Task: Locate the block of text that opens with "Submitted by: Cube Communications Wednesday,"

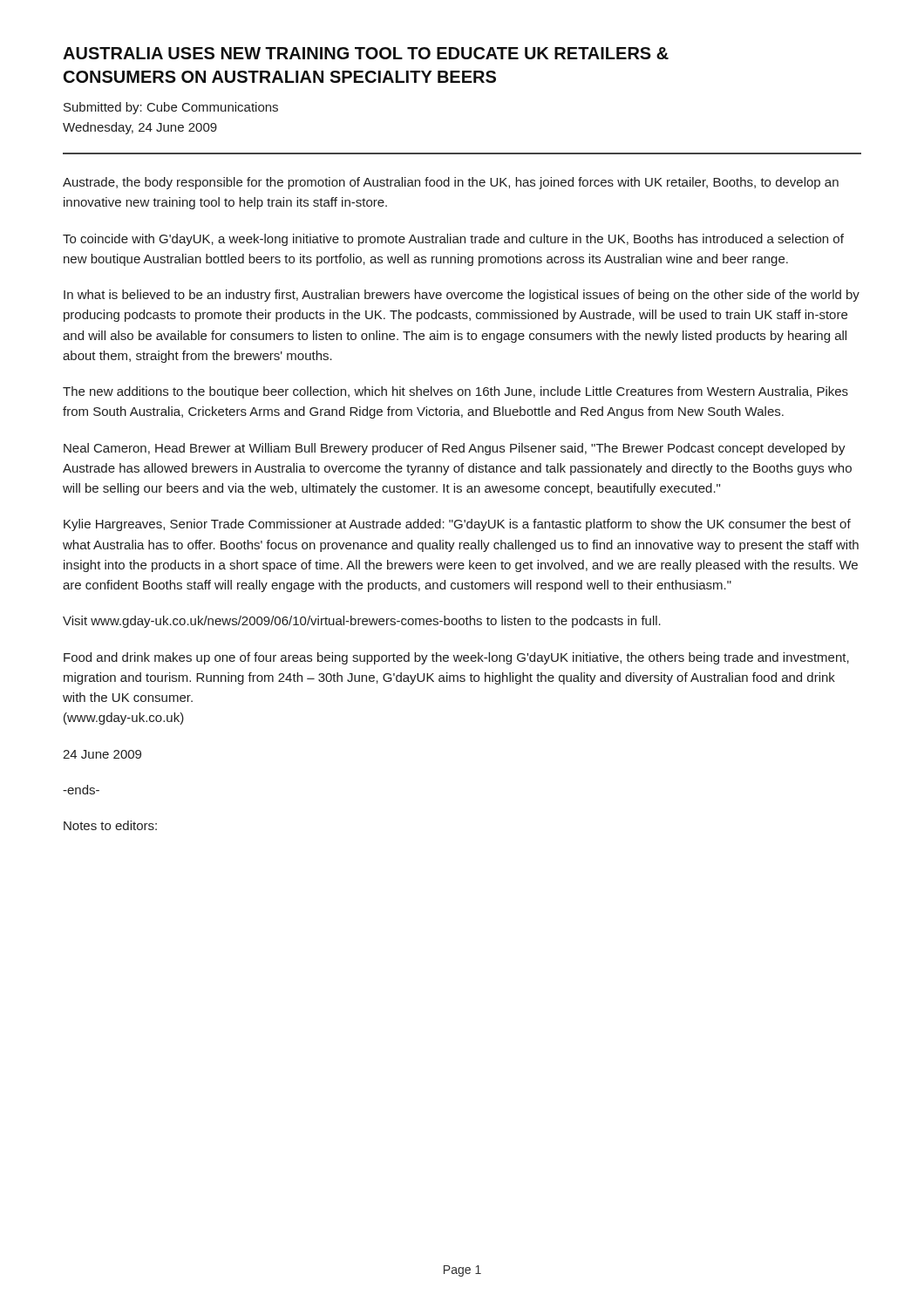Action: coord(171,117)
